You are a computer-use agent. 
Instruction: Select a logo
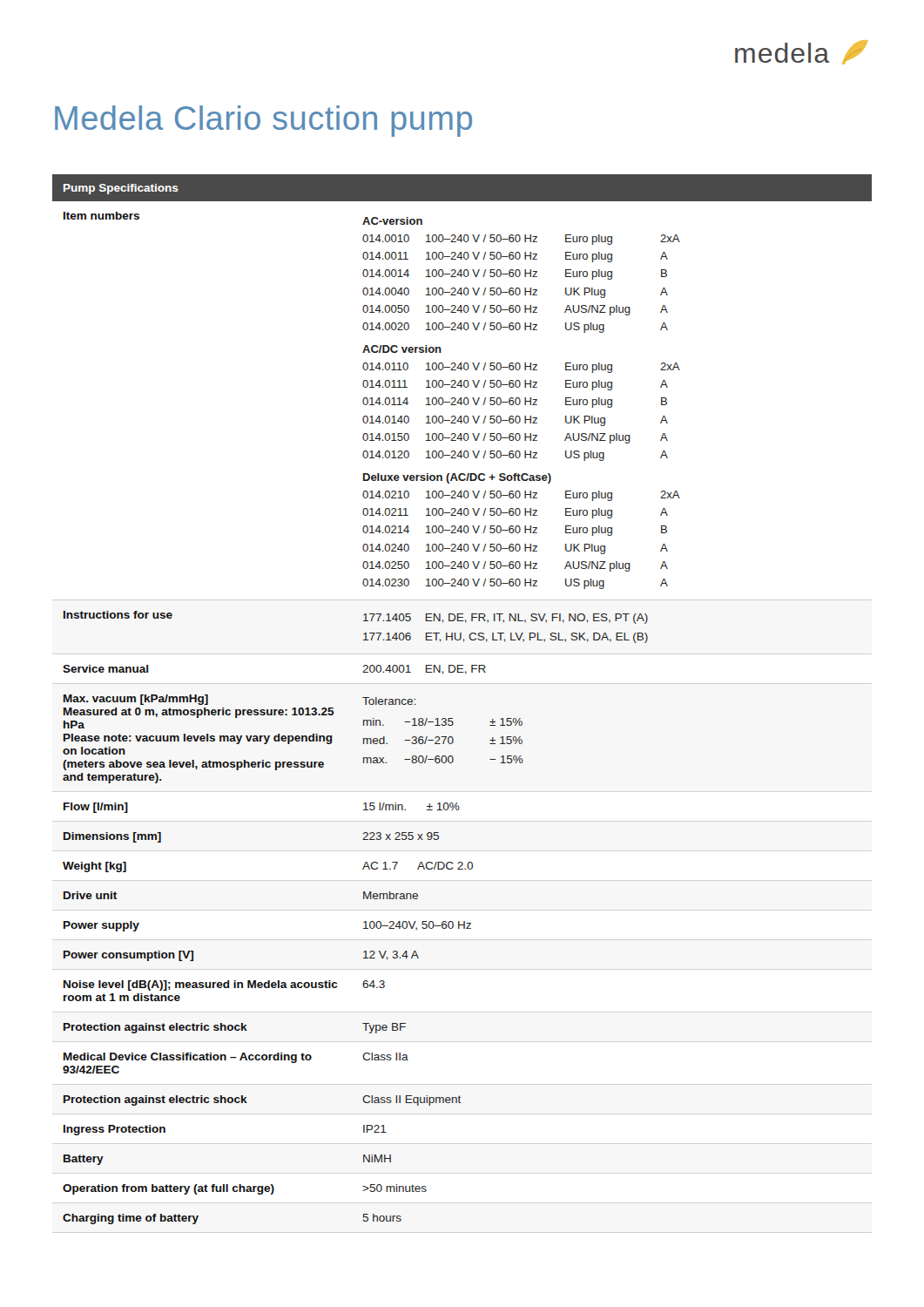point(802,53)
